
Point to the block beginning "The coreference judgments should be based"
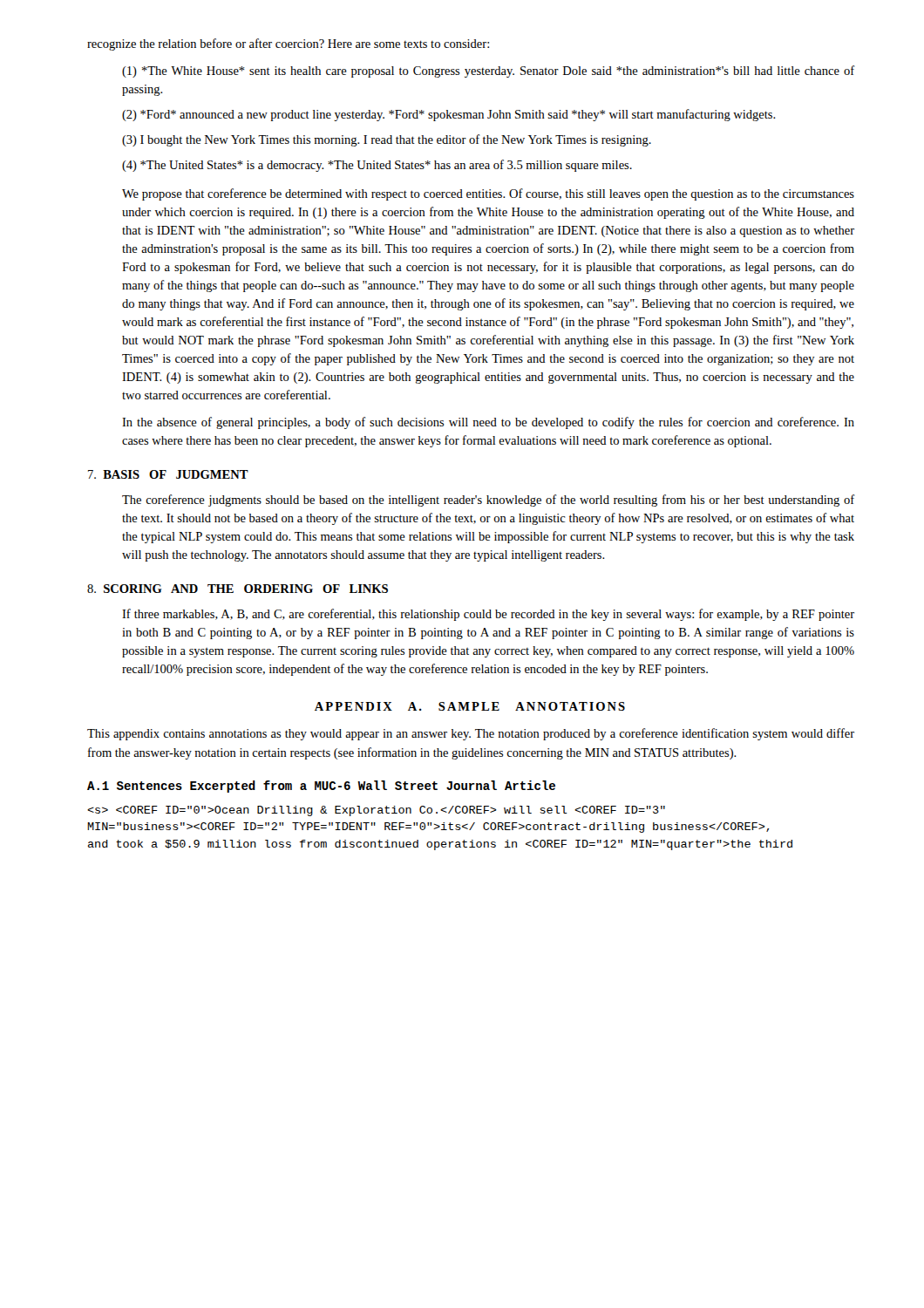[488, 527]
